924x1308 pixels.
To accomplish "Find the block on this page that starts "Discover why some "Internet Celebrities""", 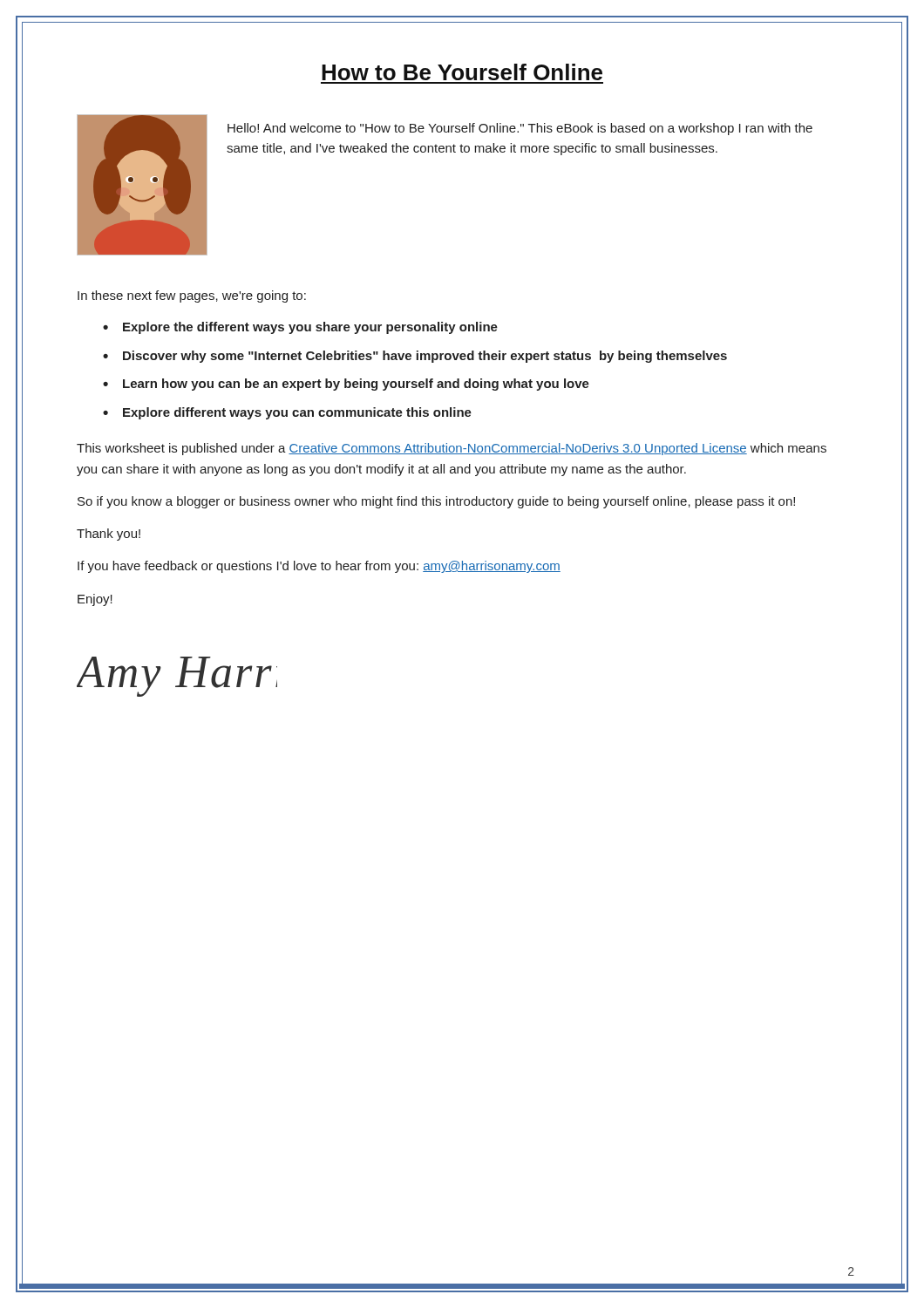I will pos(425,355).
